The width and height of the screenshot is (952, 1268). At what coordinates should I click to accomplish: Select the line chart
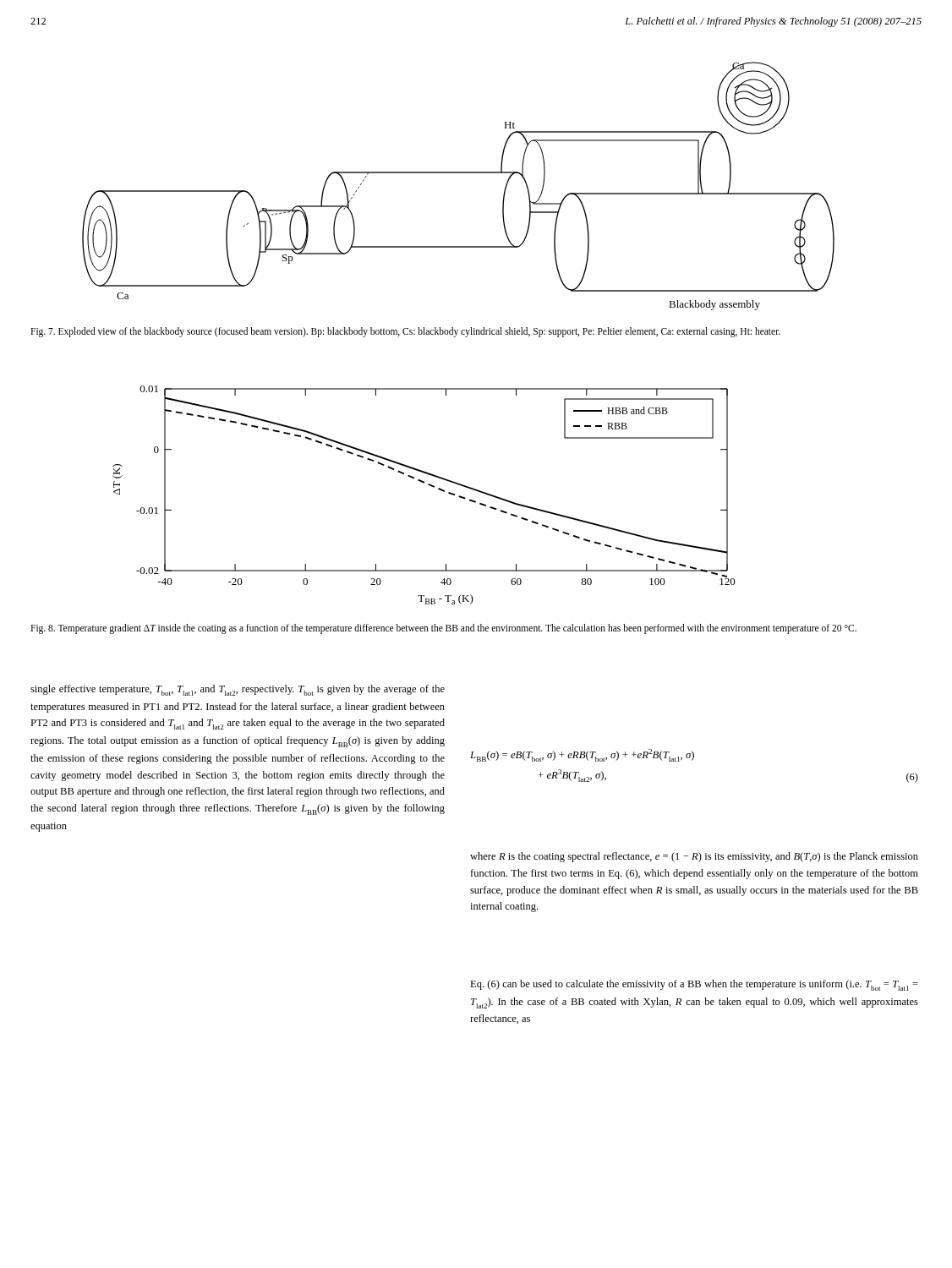(465, 492)
